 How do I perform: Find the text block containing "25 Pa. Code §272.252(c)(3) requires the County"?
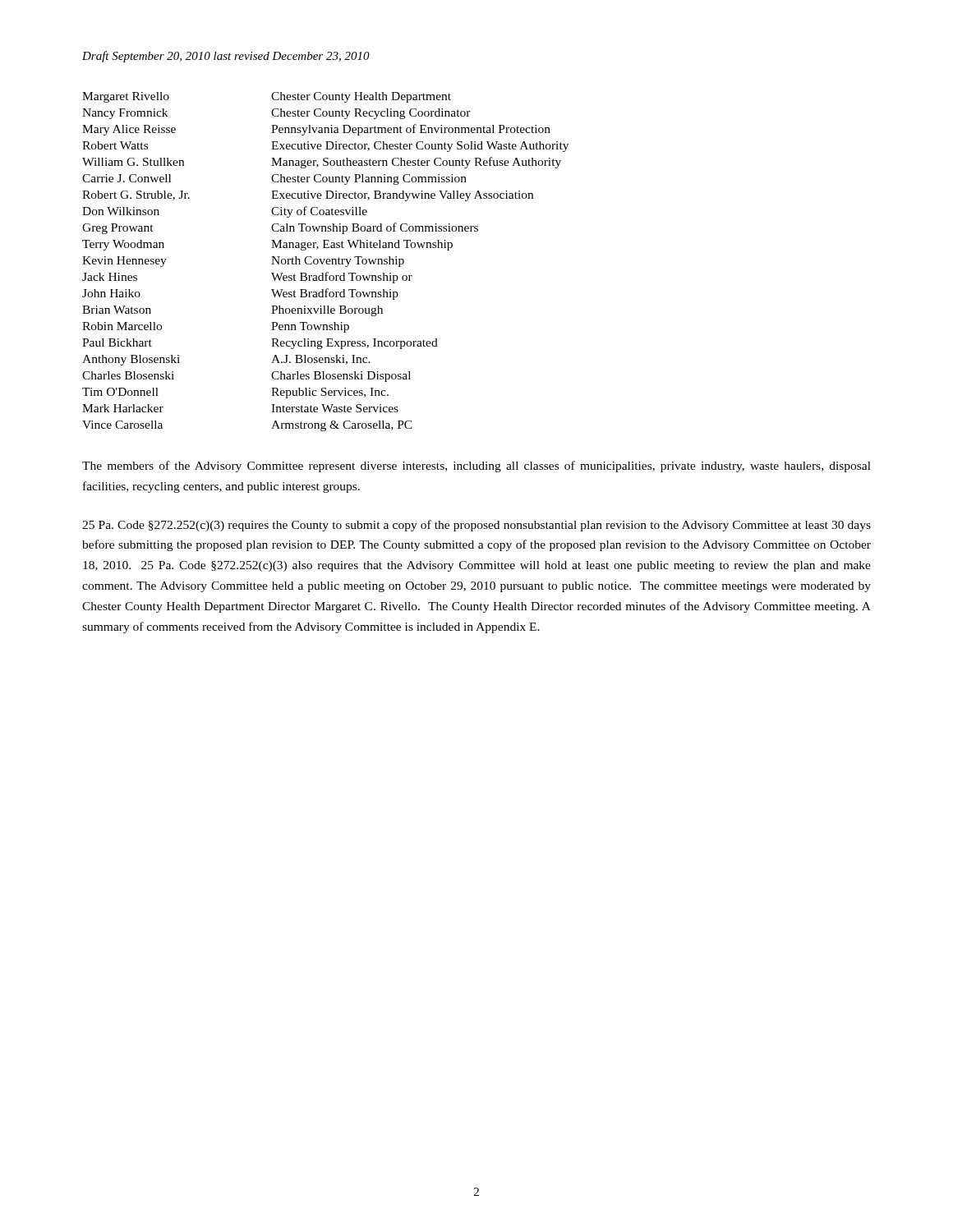[476, 575]
